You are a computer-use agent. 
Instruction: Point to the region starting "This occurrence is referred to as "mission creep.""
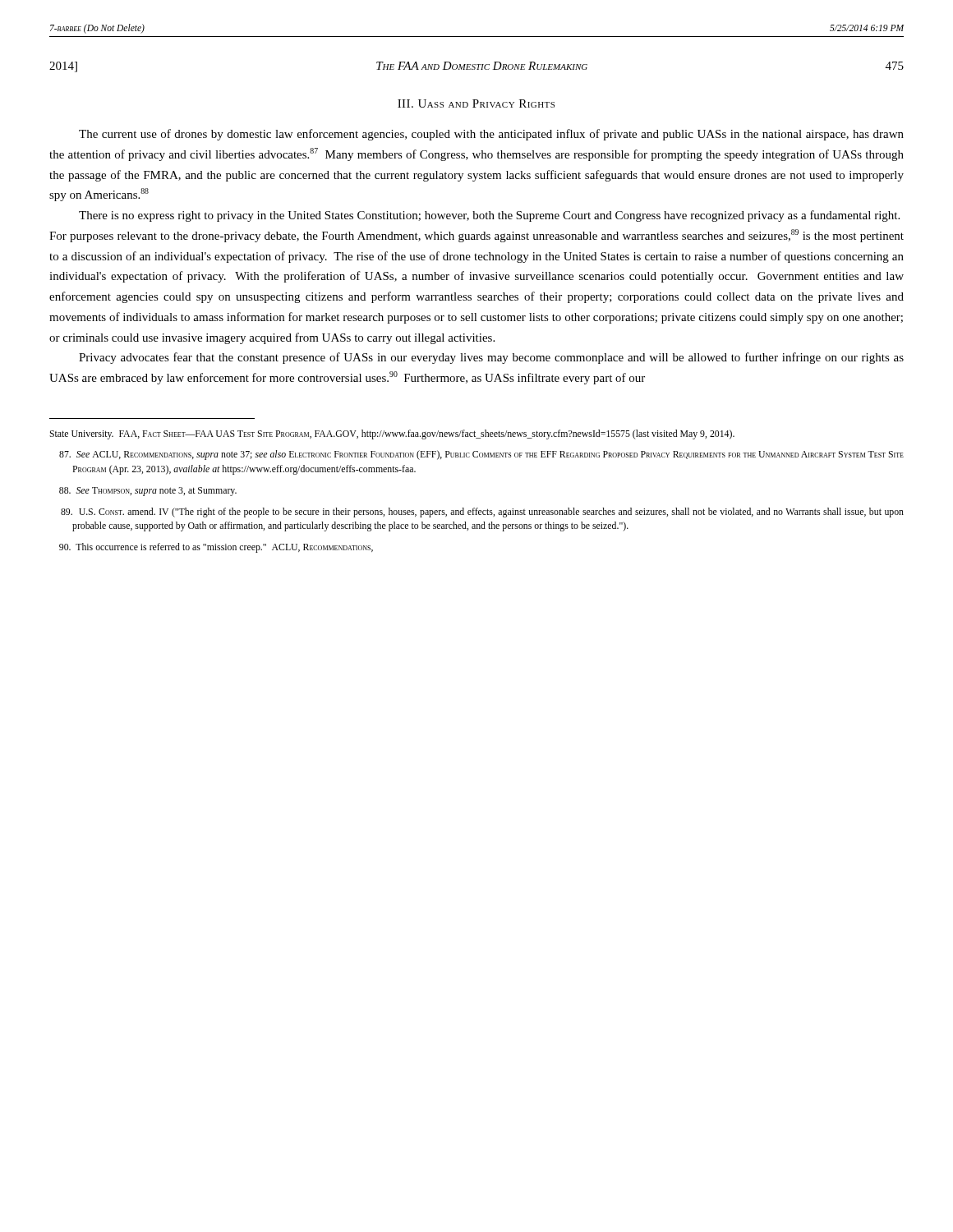pyautogui.click(x=211, y=547)
